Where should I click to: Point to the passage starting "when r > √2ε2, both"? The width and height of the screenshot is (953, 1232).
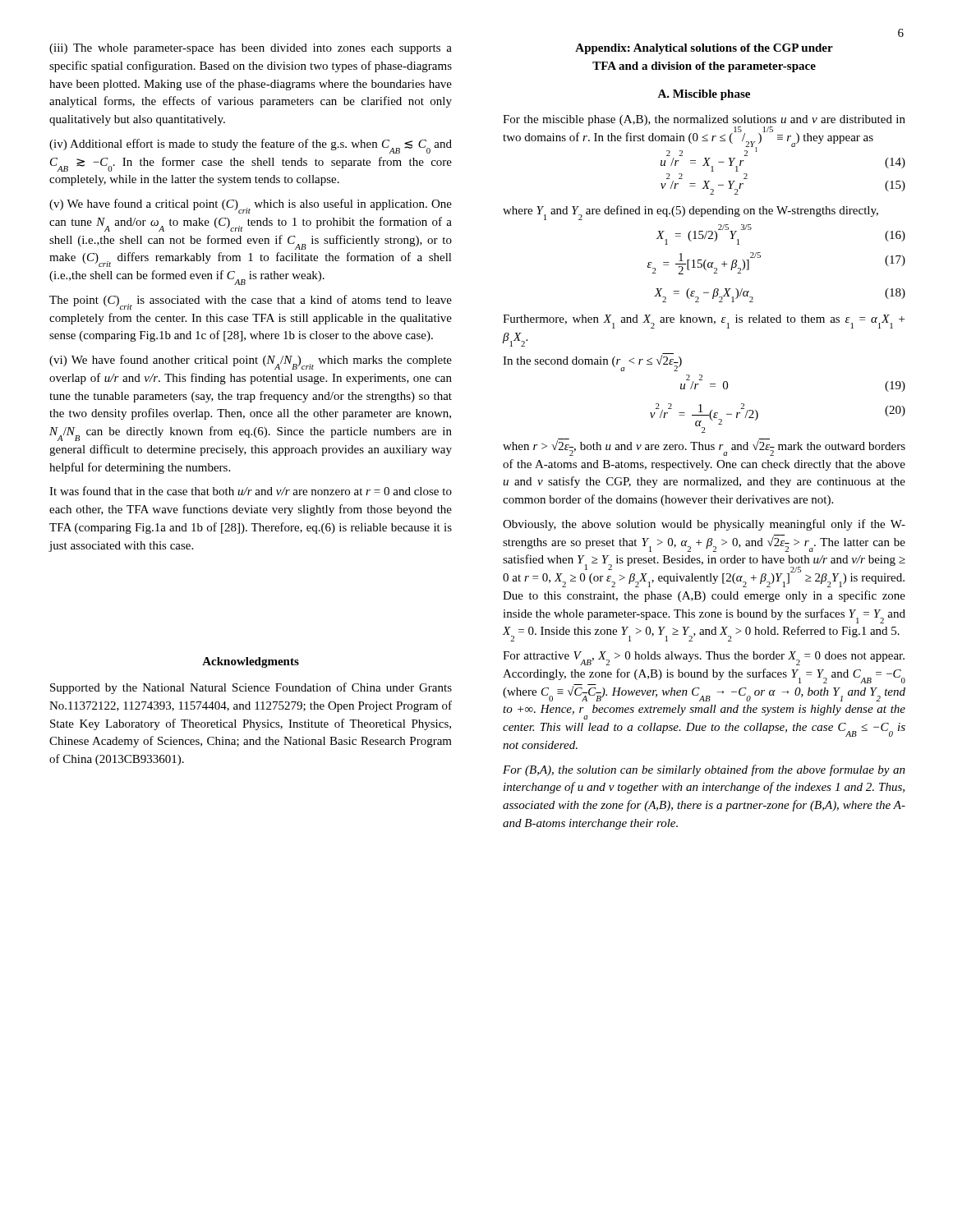(704, 473)
